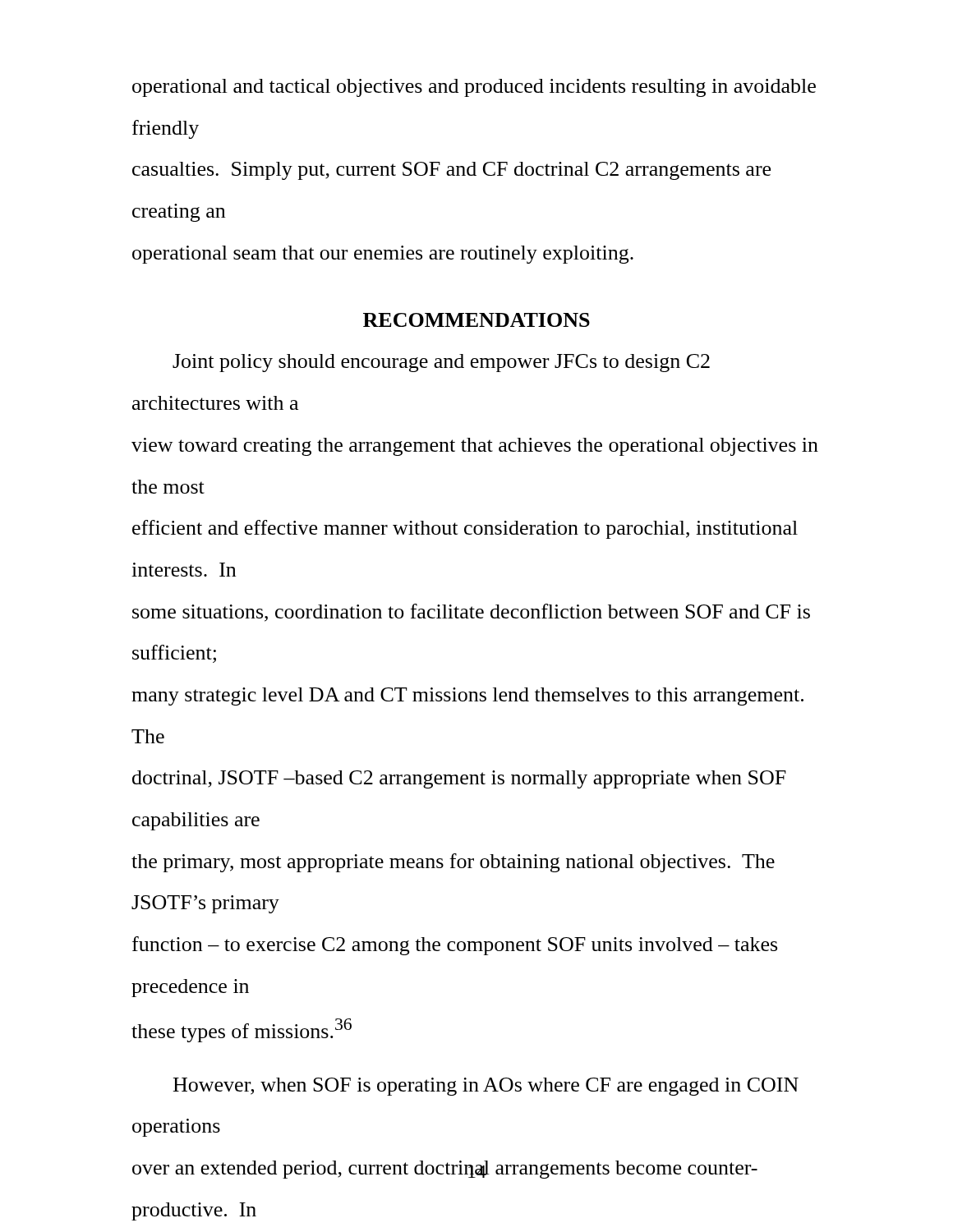Find the element starting "operational and tactical objectives and"

click(476, 170)
